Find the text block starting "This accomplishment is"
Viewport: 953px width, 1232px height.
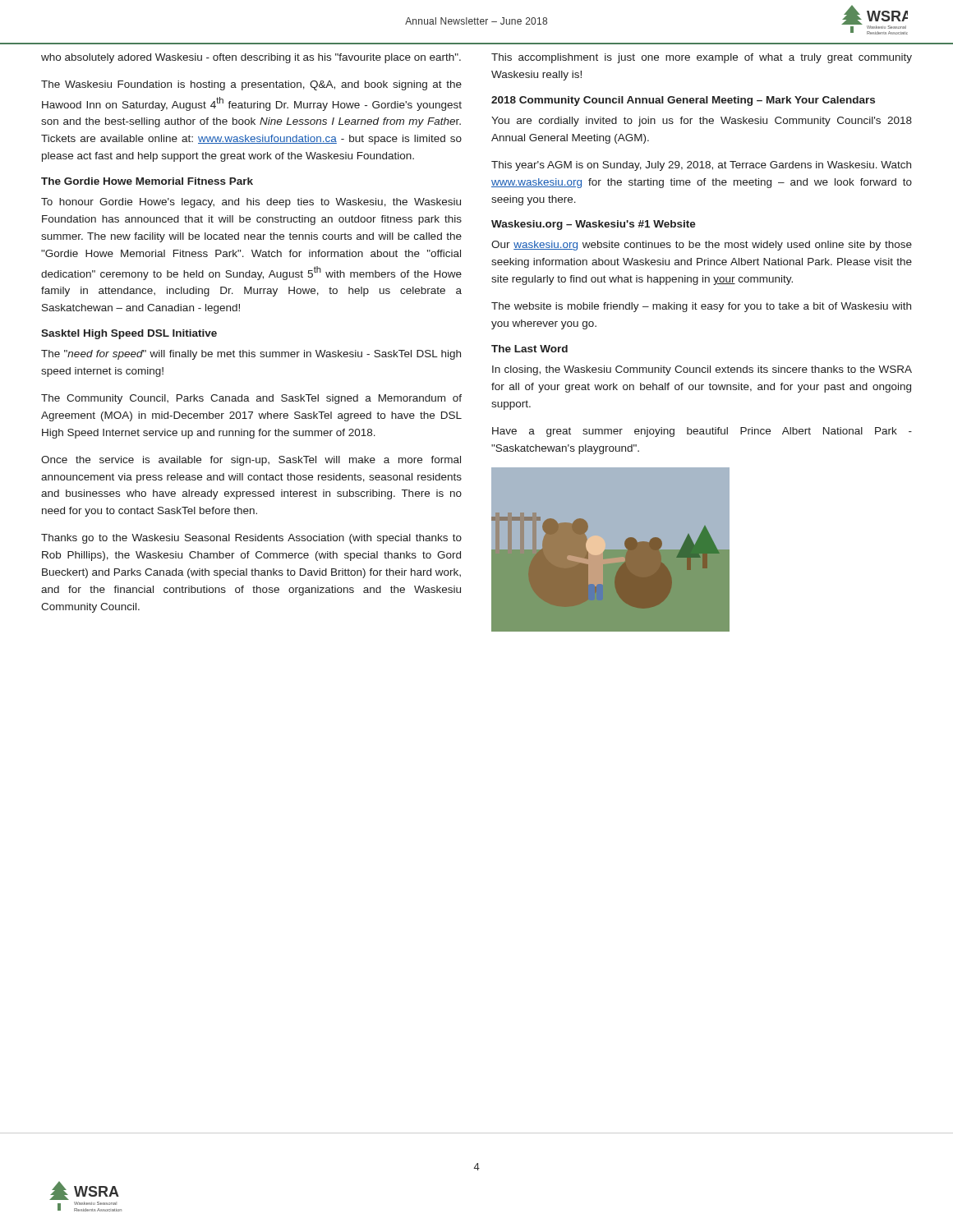click(x=702, y=66)
